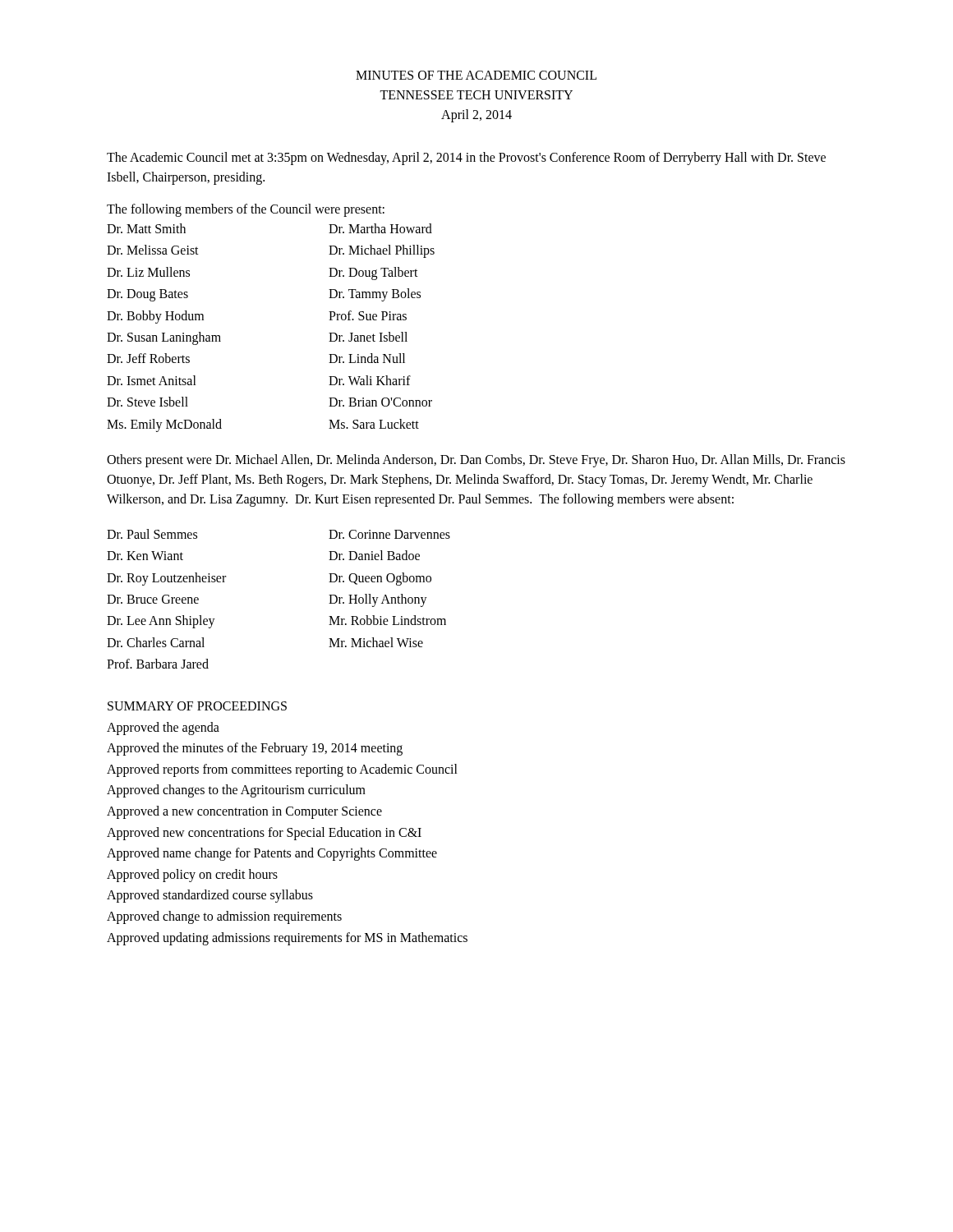
Task: Locate the list item containing "Approved policy on credit"
Action: point(192,874)
